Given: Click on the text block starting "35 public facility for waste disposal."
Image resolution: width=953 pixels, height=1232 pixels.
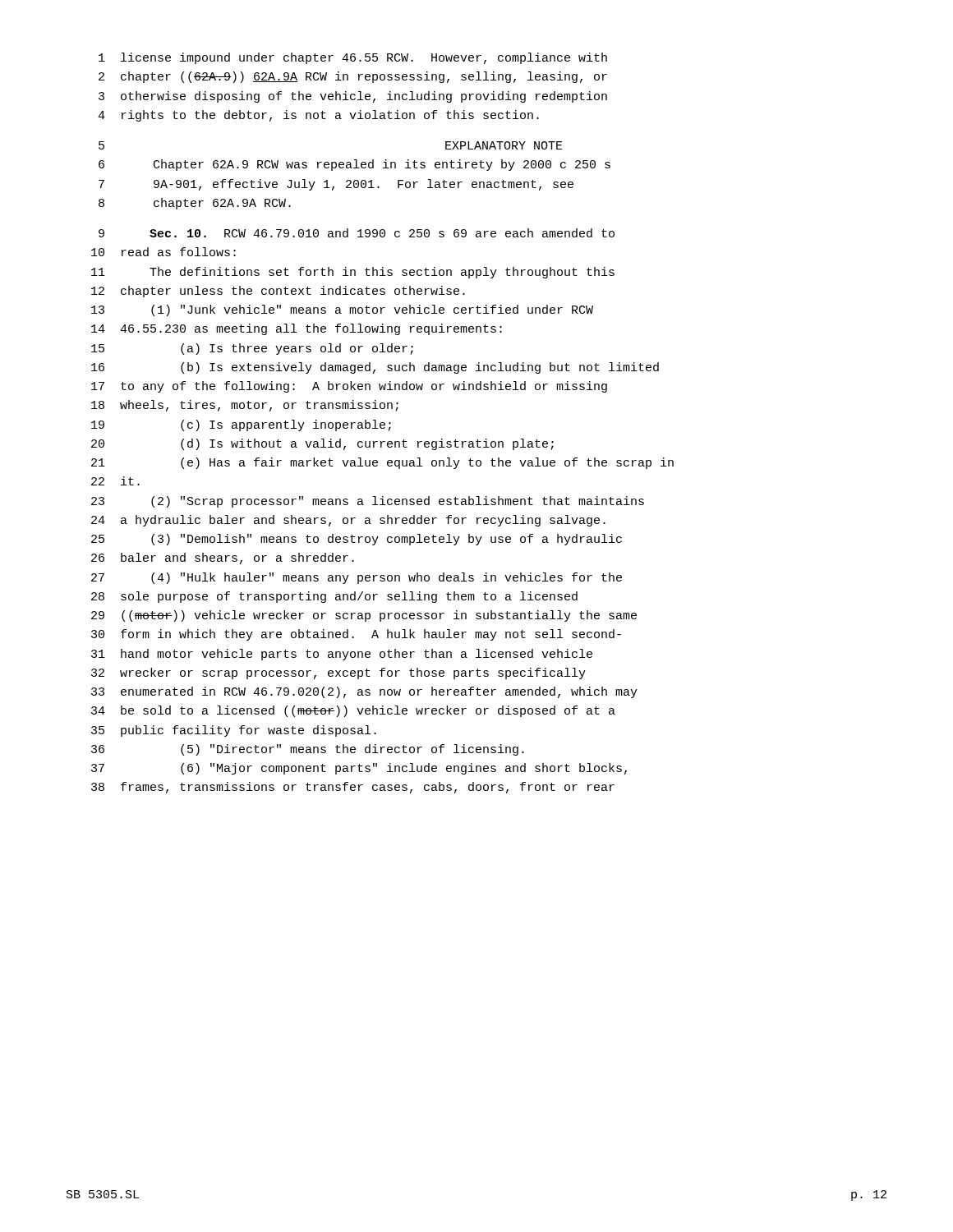Looking at the screenshot, I should (248, 731).
